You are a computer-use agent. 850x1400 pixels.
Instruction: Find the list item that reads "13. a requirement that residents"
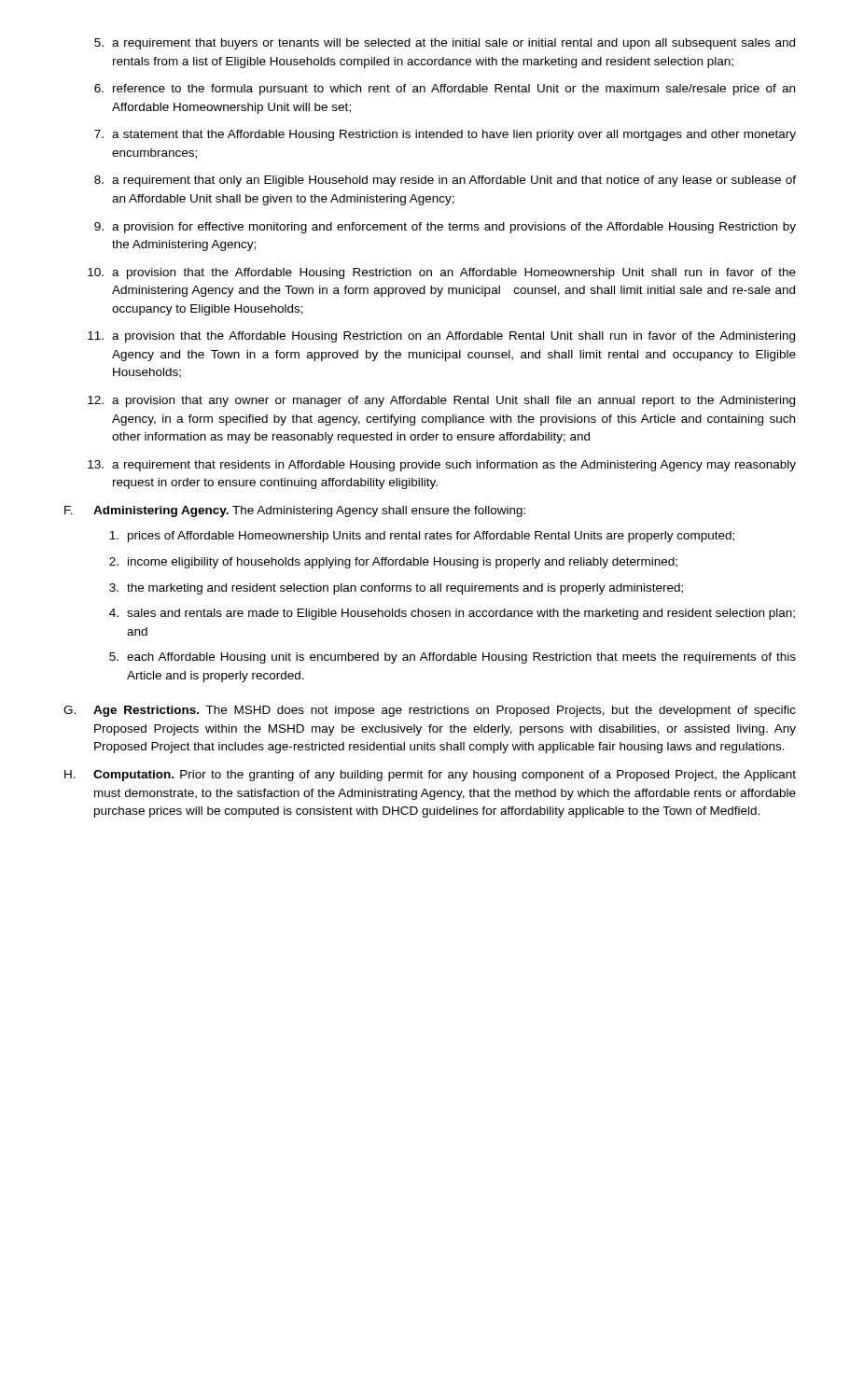click(x=430, y=473)
